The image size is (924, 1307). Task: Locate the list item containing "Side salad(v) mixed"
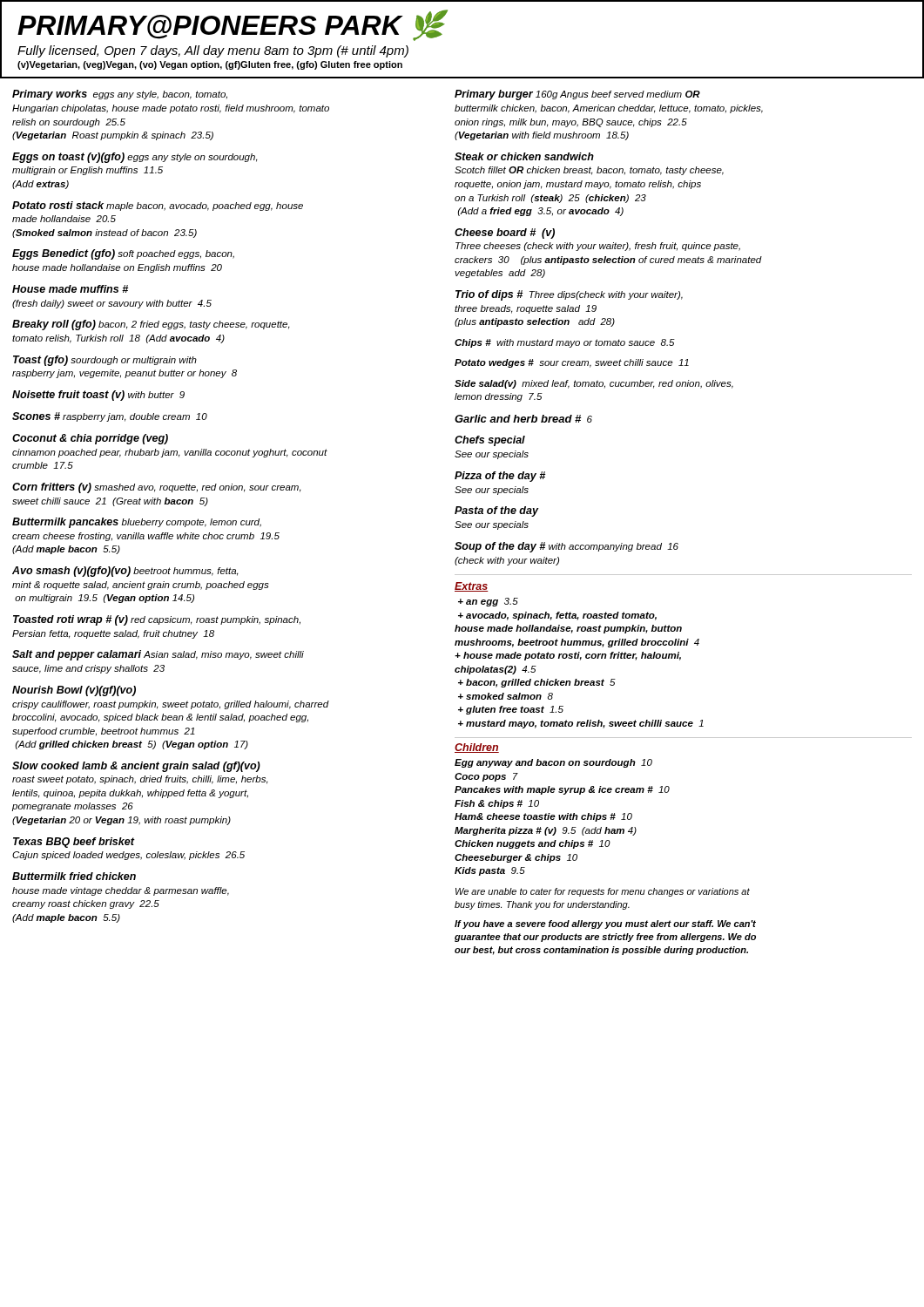click(x=594, y=390)
